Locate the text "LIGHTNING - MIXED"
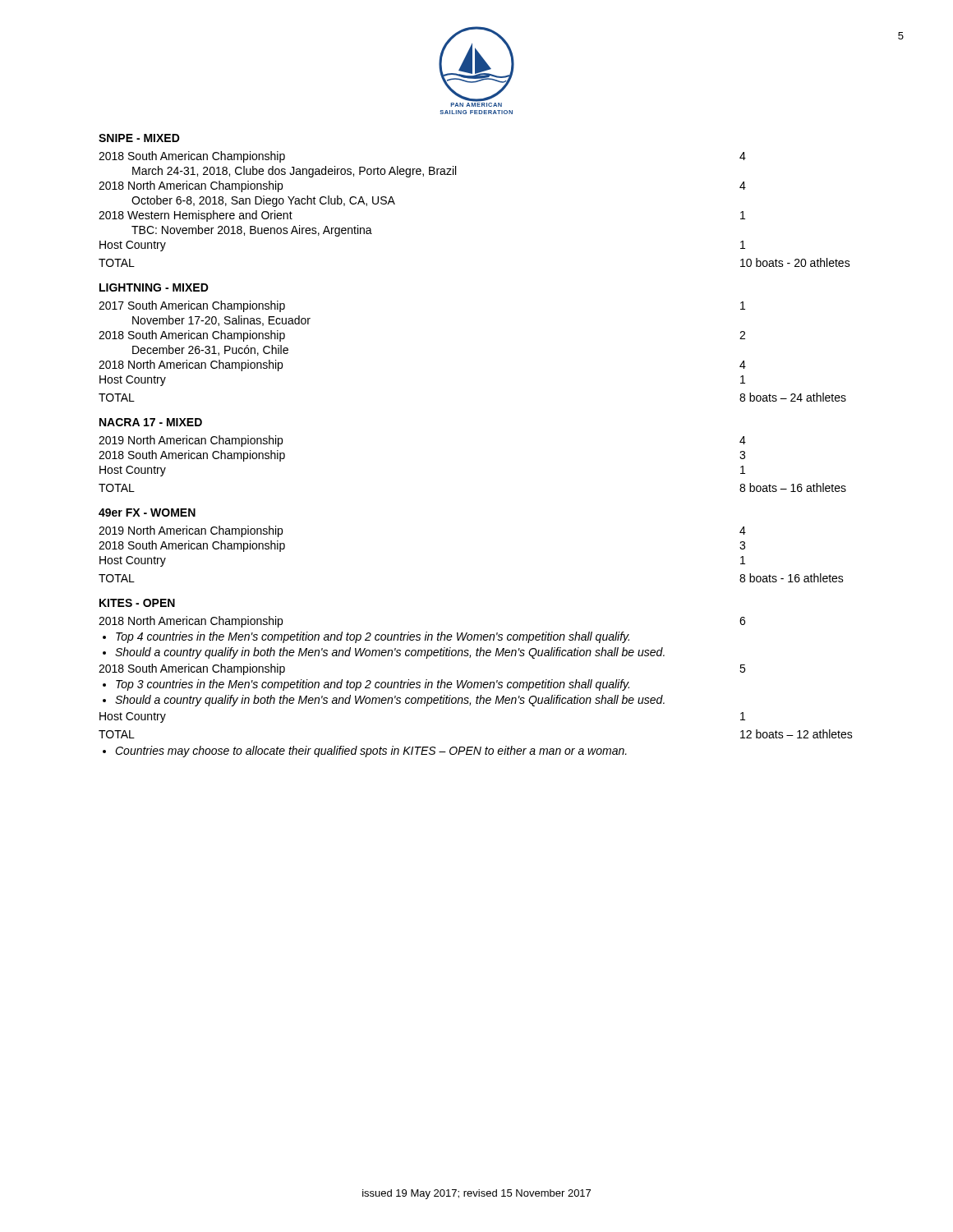 click(x=154, y=287)
